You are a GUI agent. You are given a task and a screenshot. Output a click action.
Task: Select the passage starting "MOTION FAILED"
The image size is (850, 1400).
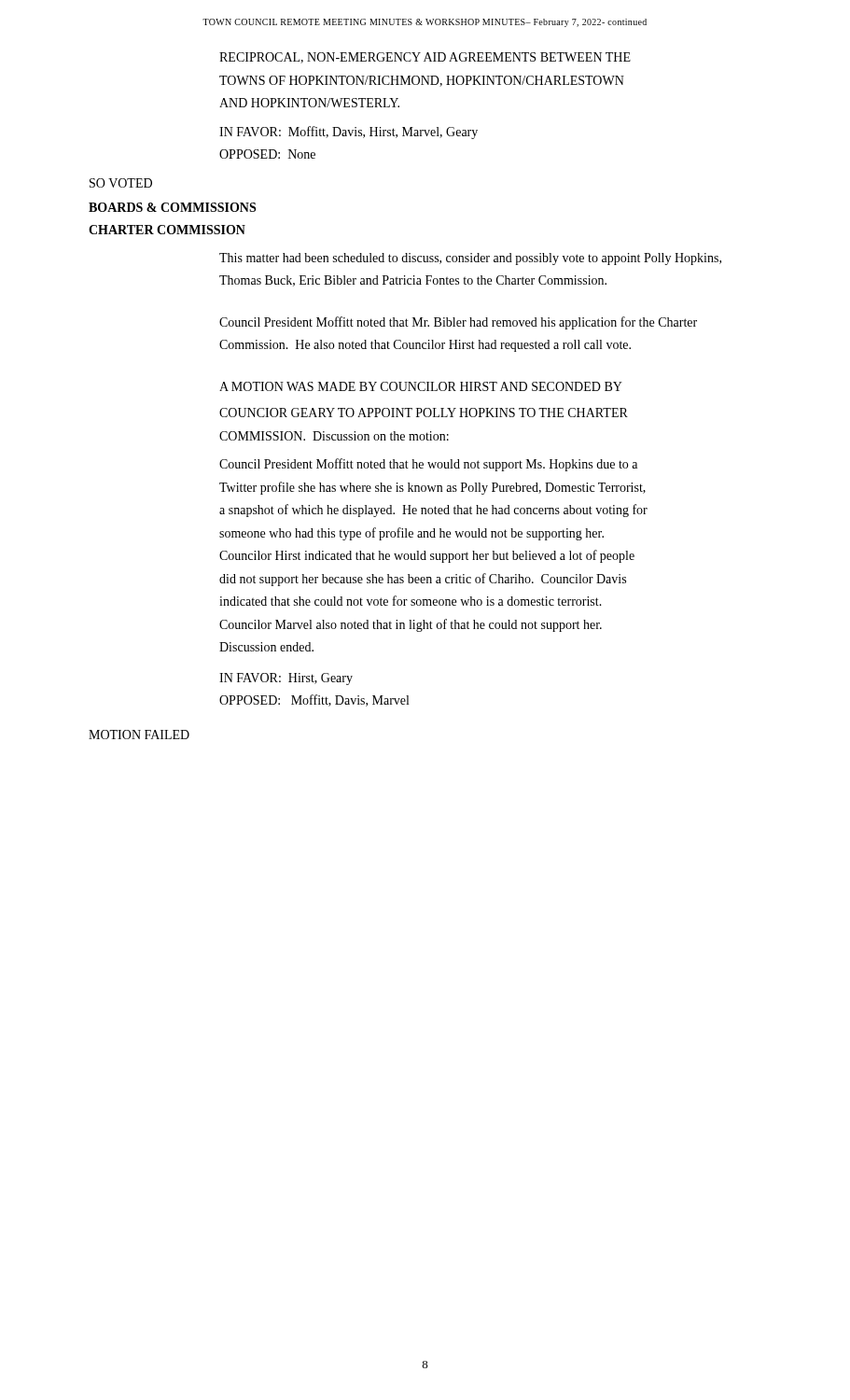click(x=139, y=735)
